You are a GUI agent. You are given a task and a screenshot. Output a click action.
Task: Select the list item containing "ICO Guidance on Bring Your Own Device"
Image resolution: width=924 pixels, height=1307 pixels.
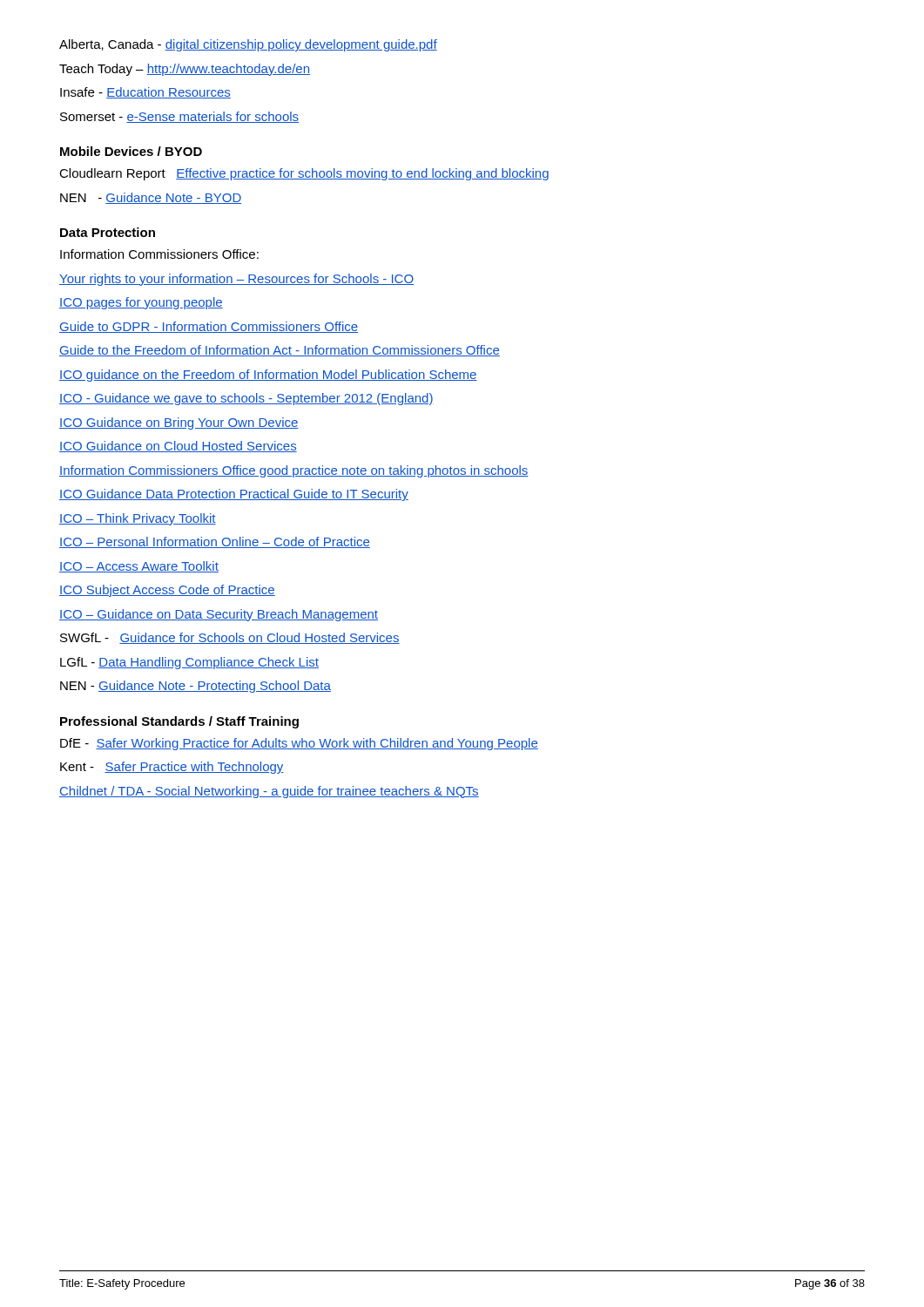pos(179,422)
